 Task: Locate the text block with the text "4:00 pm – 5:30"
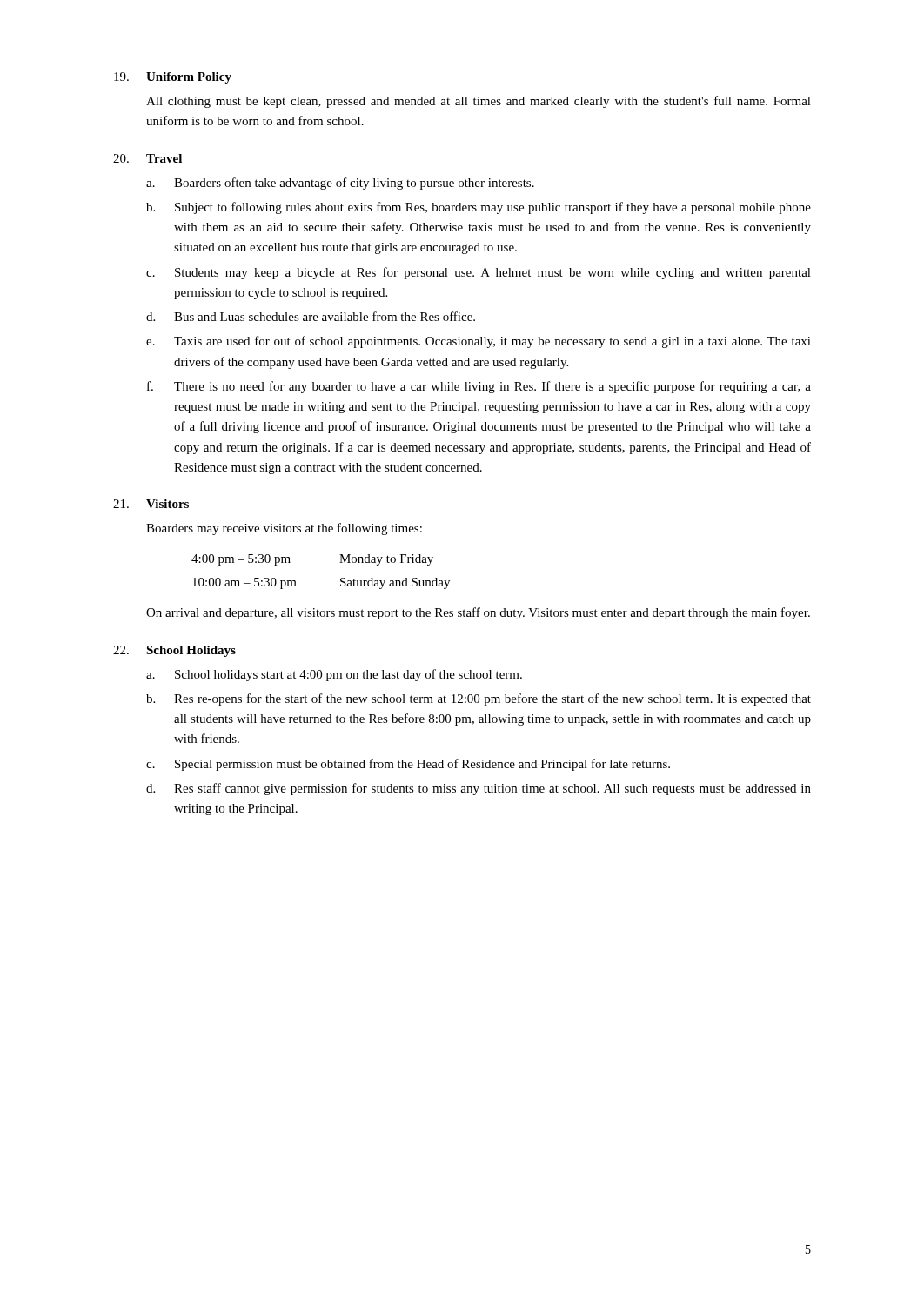click(x=252, y=559)
